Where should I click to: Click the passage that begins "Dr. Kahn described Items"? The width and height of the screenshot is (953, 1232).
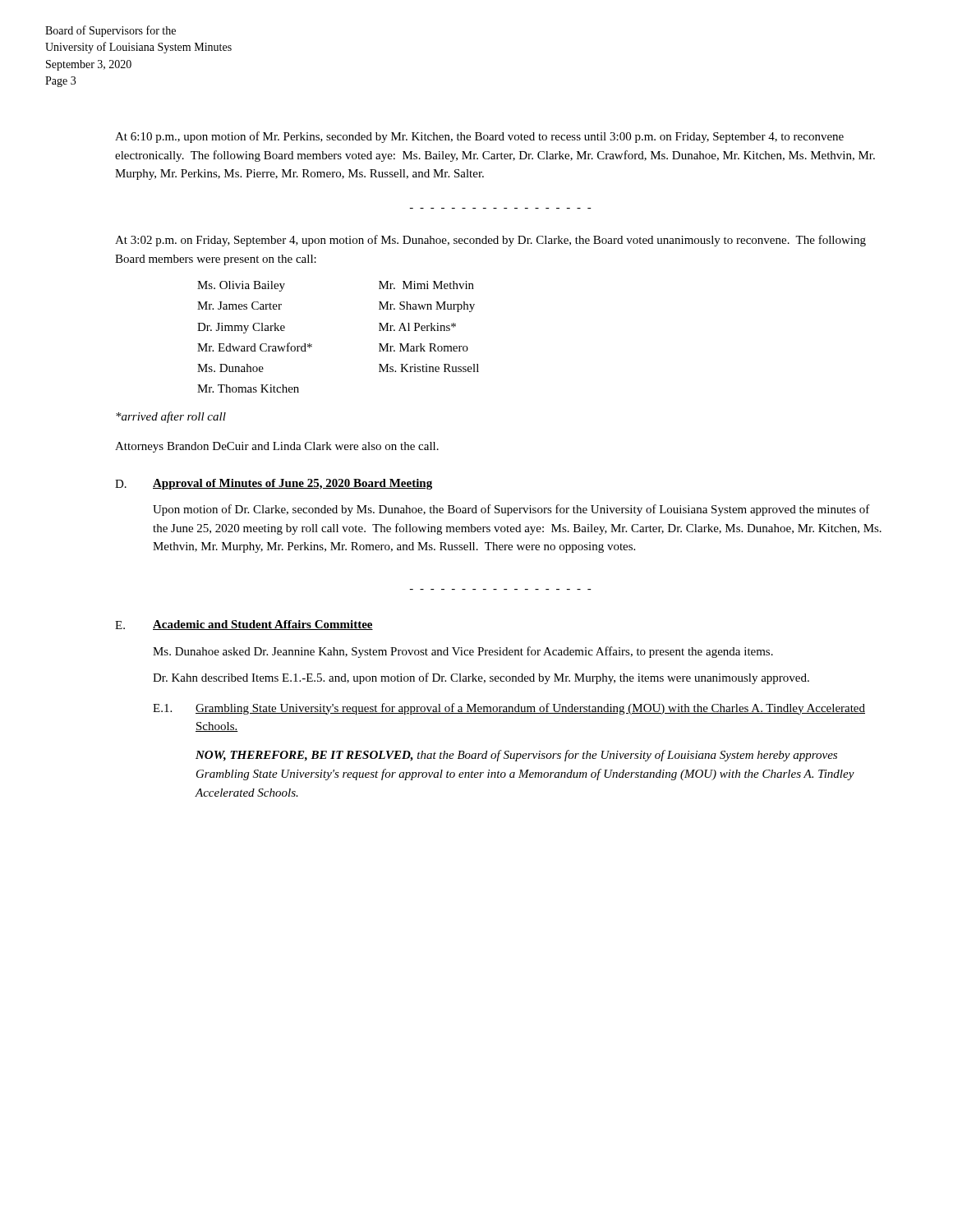(520, 678)
